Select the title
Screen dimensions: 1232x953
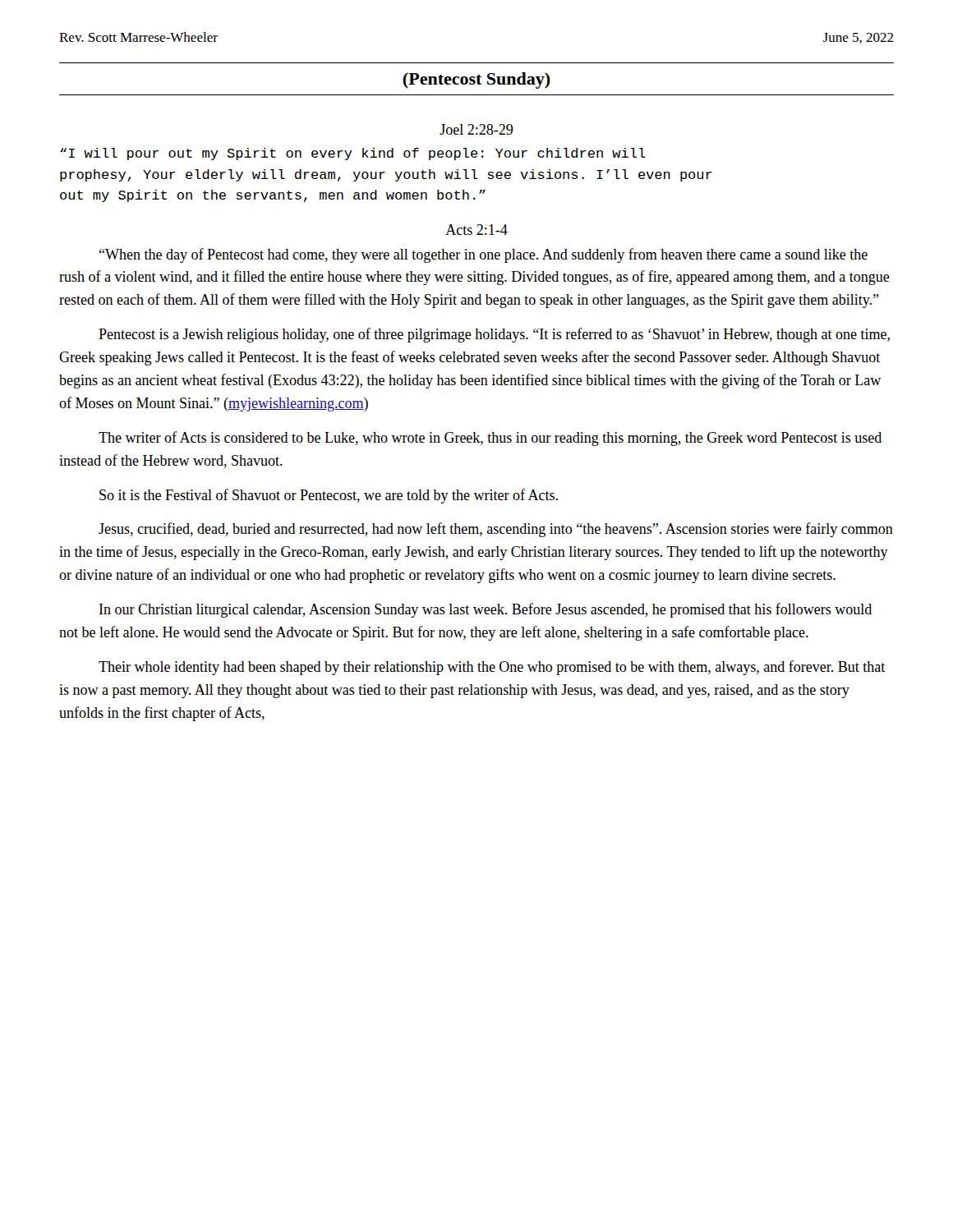[476, 78]
